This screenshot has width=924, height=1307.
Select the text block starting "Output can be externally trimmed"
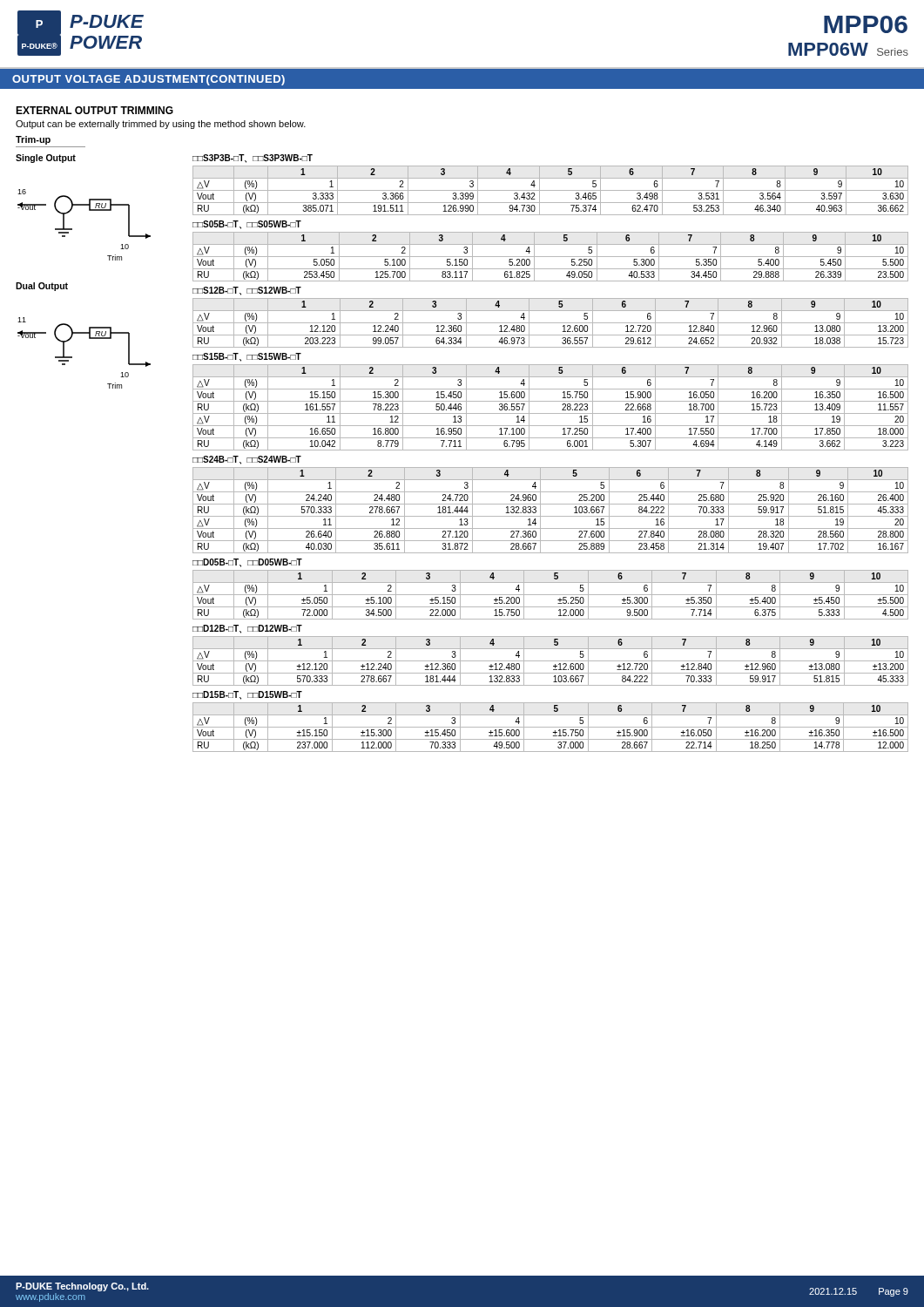point(161,124)
